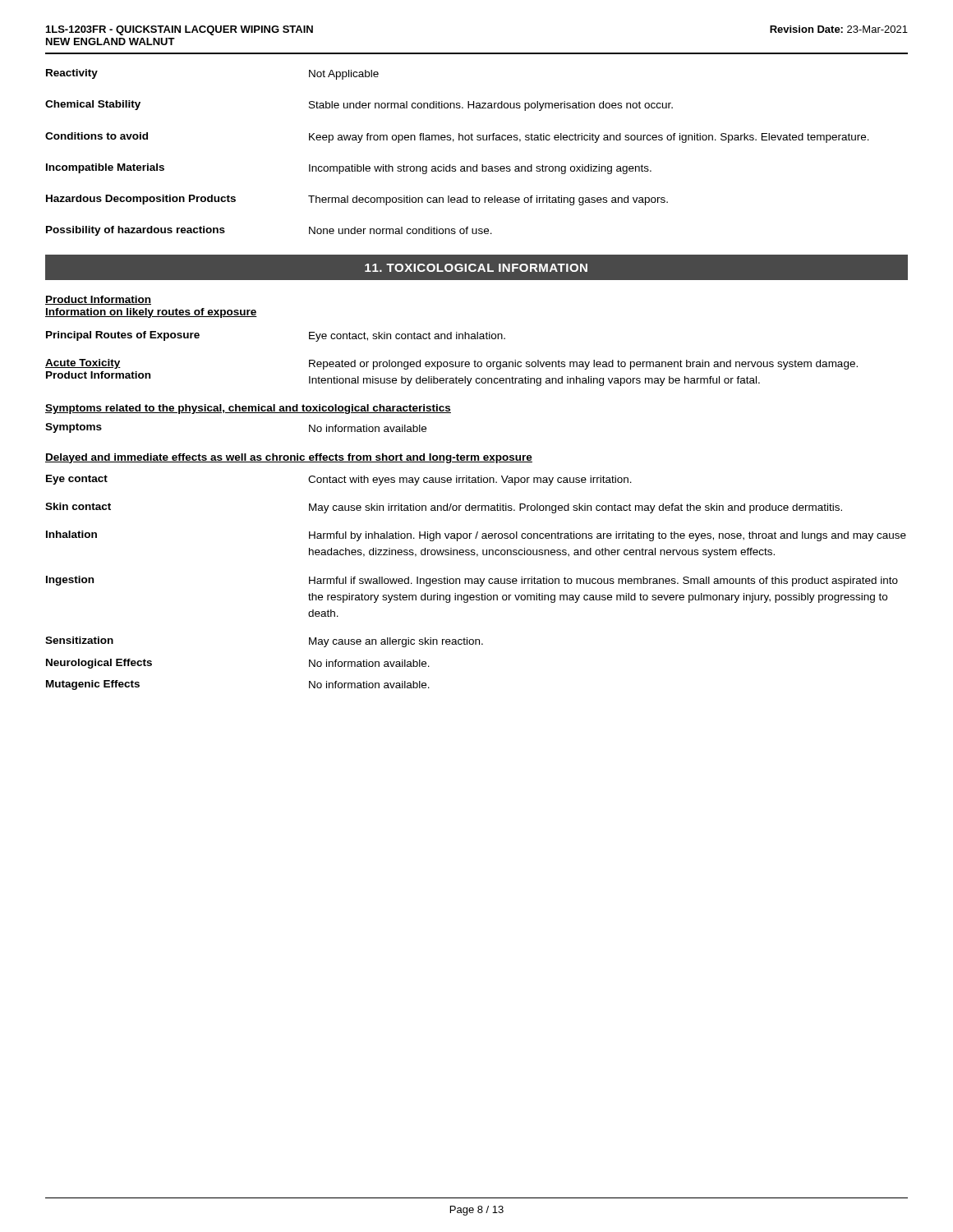Find the block on this page that starts "Ingestion Harmful if swallowed. Ingestion may"
This screenshot has width=953, height=1232.
[x=476, y=597]
